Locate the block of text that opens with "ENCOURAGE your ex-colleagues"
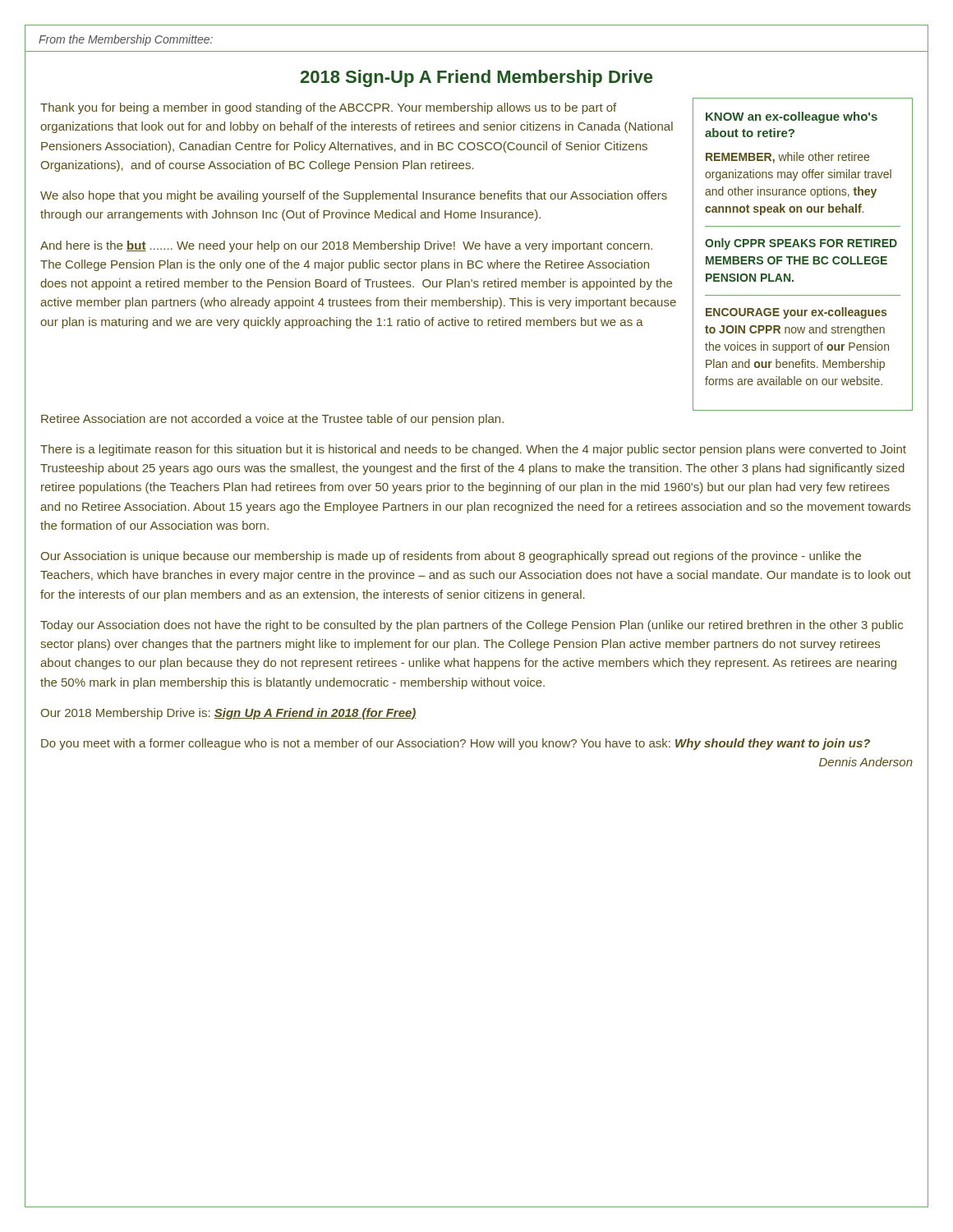953x1232 pixels. click(797, 346)
